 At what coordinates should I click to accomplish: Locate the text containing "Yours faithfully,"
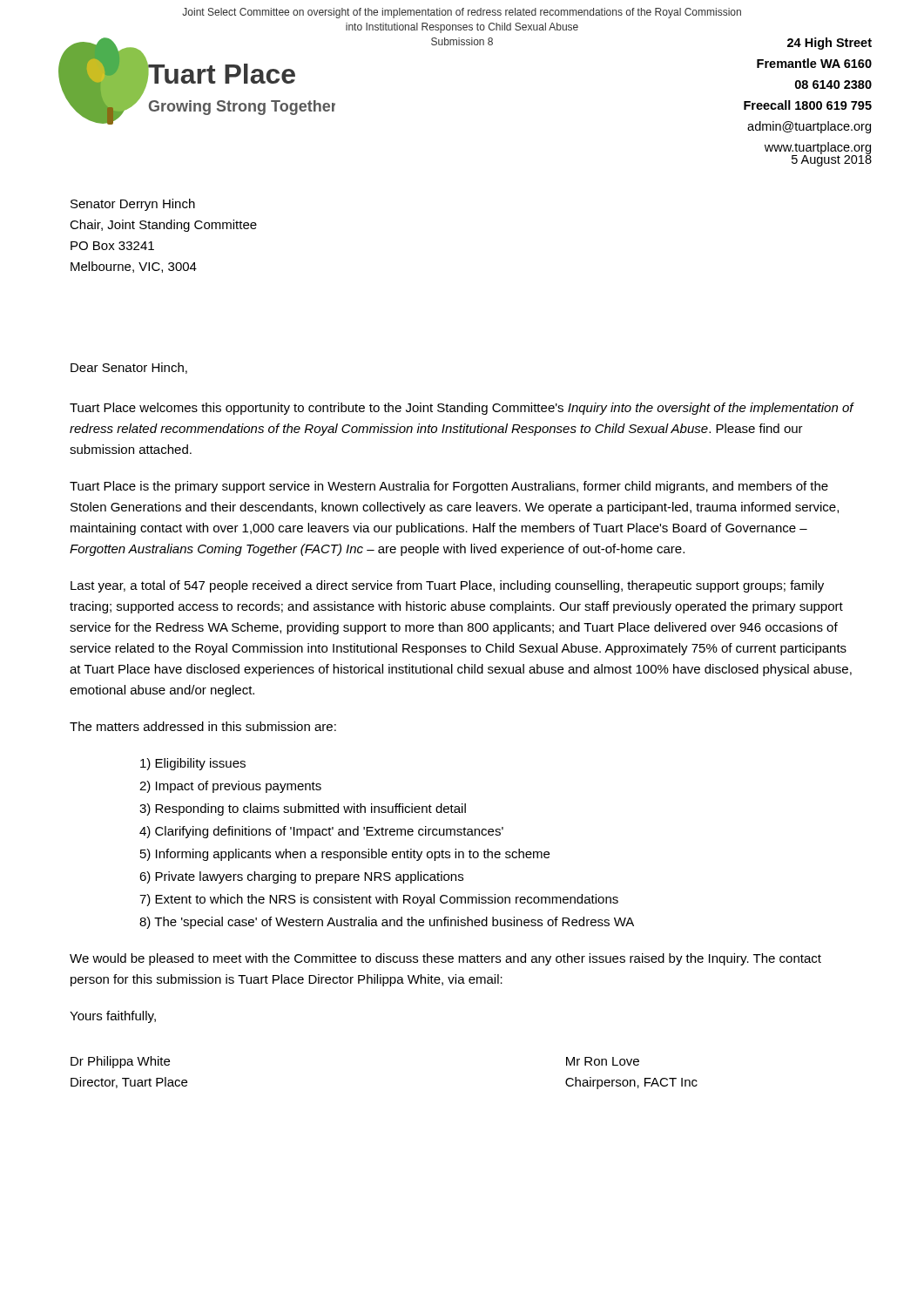pos(113,1016)
